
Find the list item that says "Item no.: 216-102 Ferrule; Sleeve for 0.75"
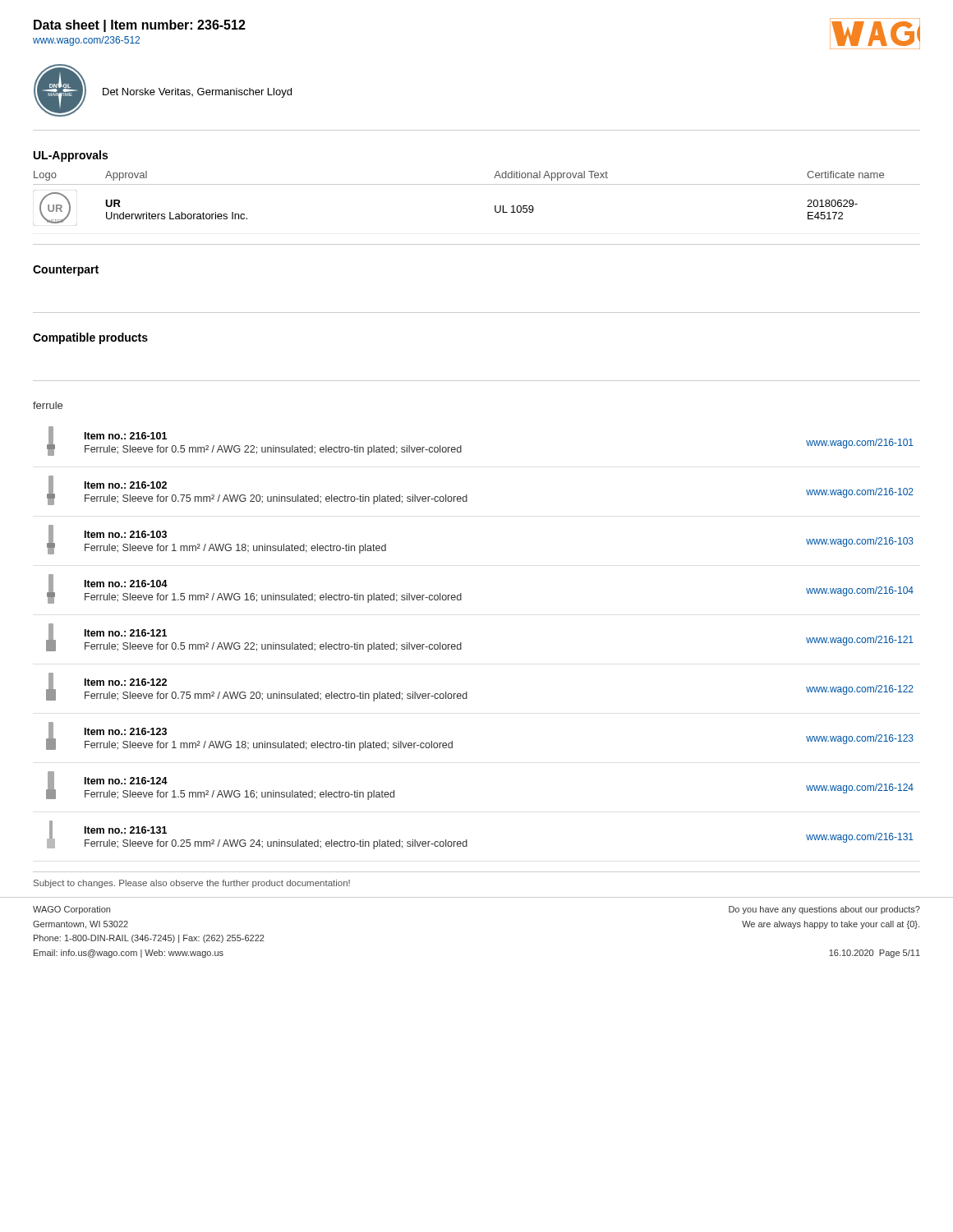(x=476, y=492)
